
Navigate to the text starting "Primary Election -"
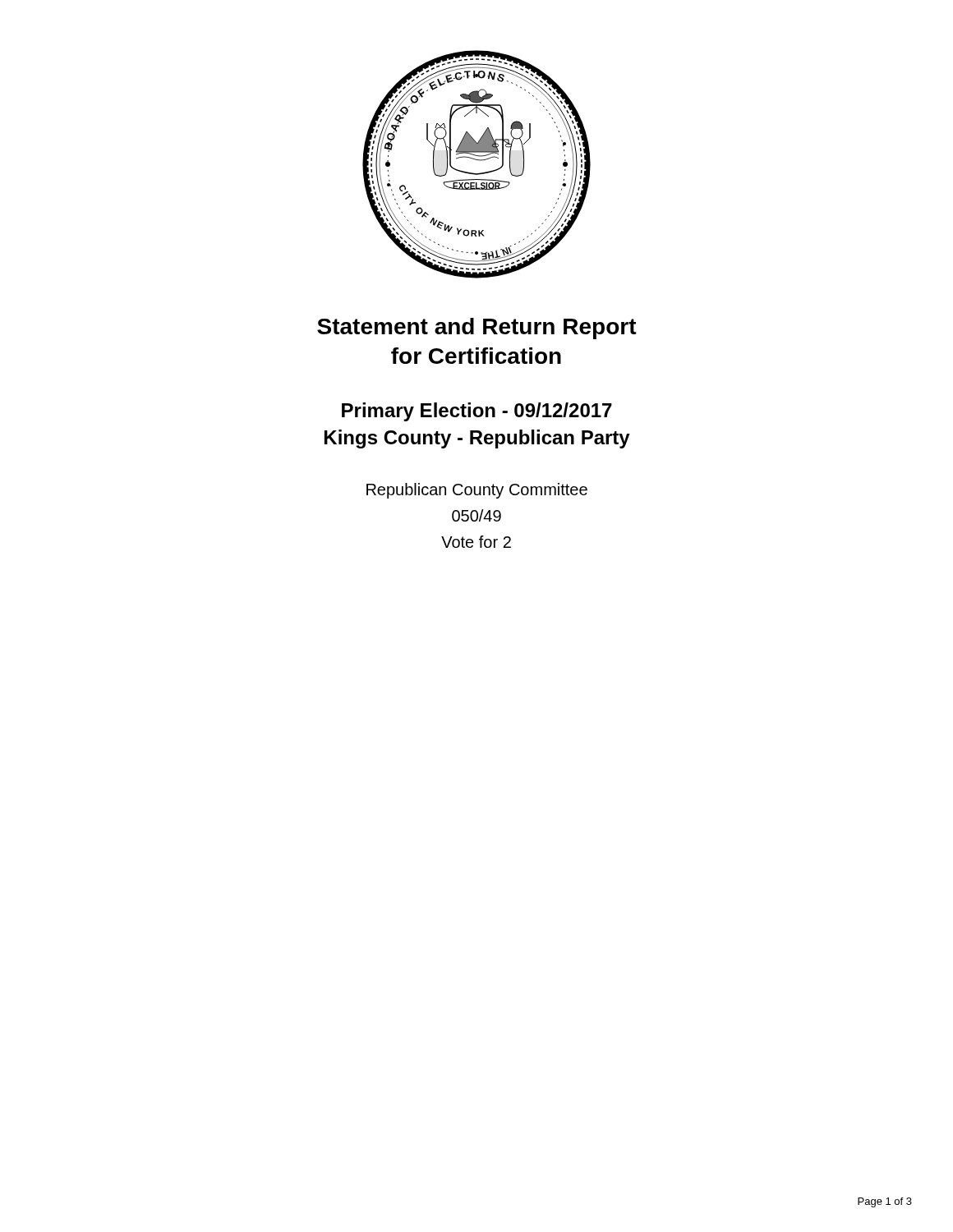click(x=476, y=424)
